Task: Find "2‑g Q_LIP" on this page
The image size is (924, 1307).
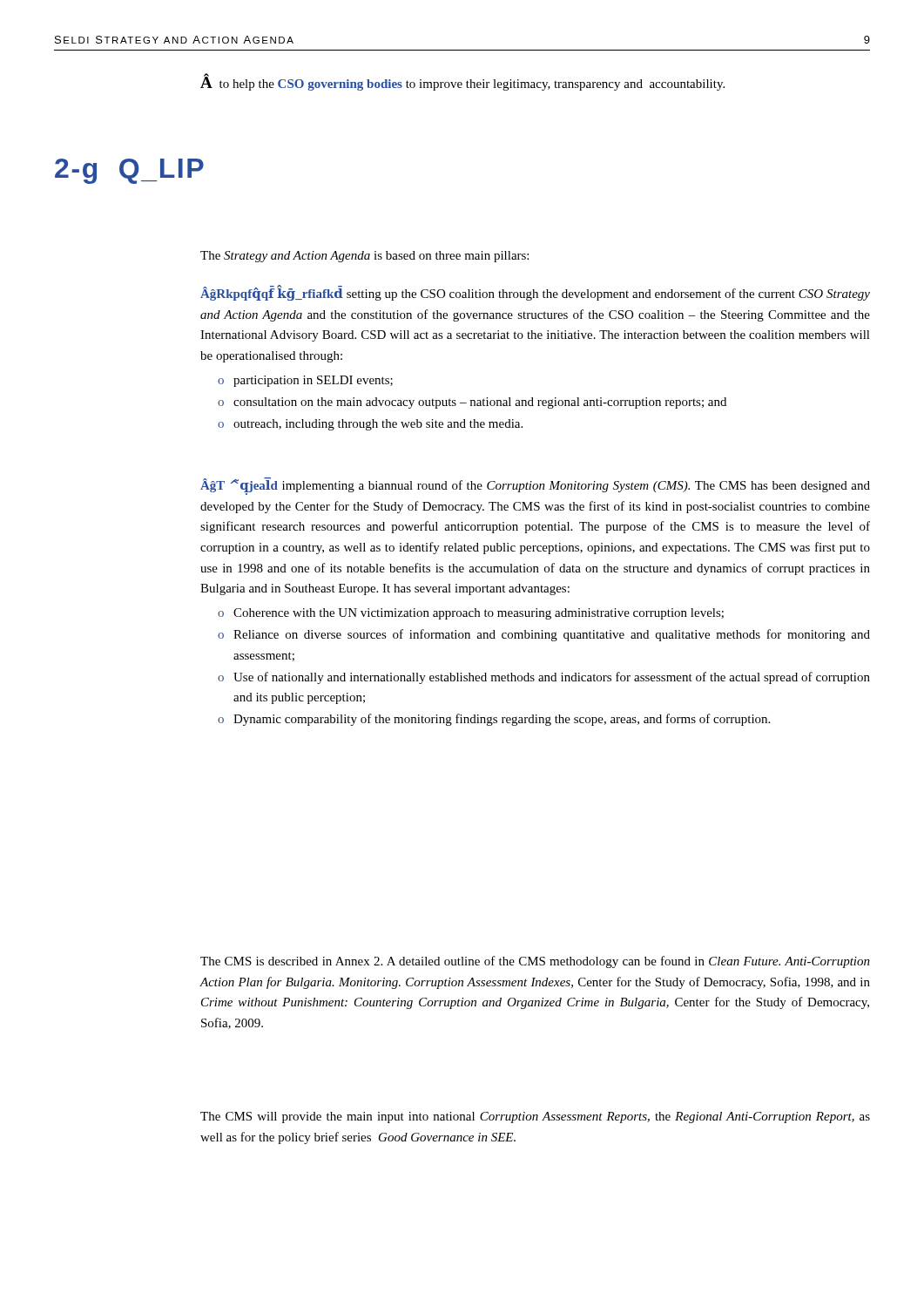Action: pyautogui.click(x=130, y=168)
